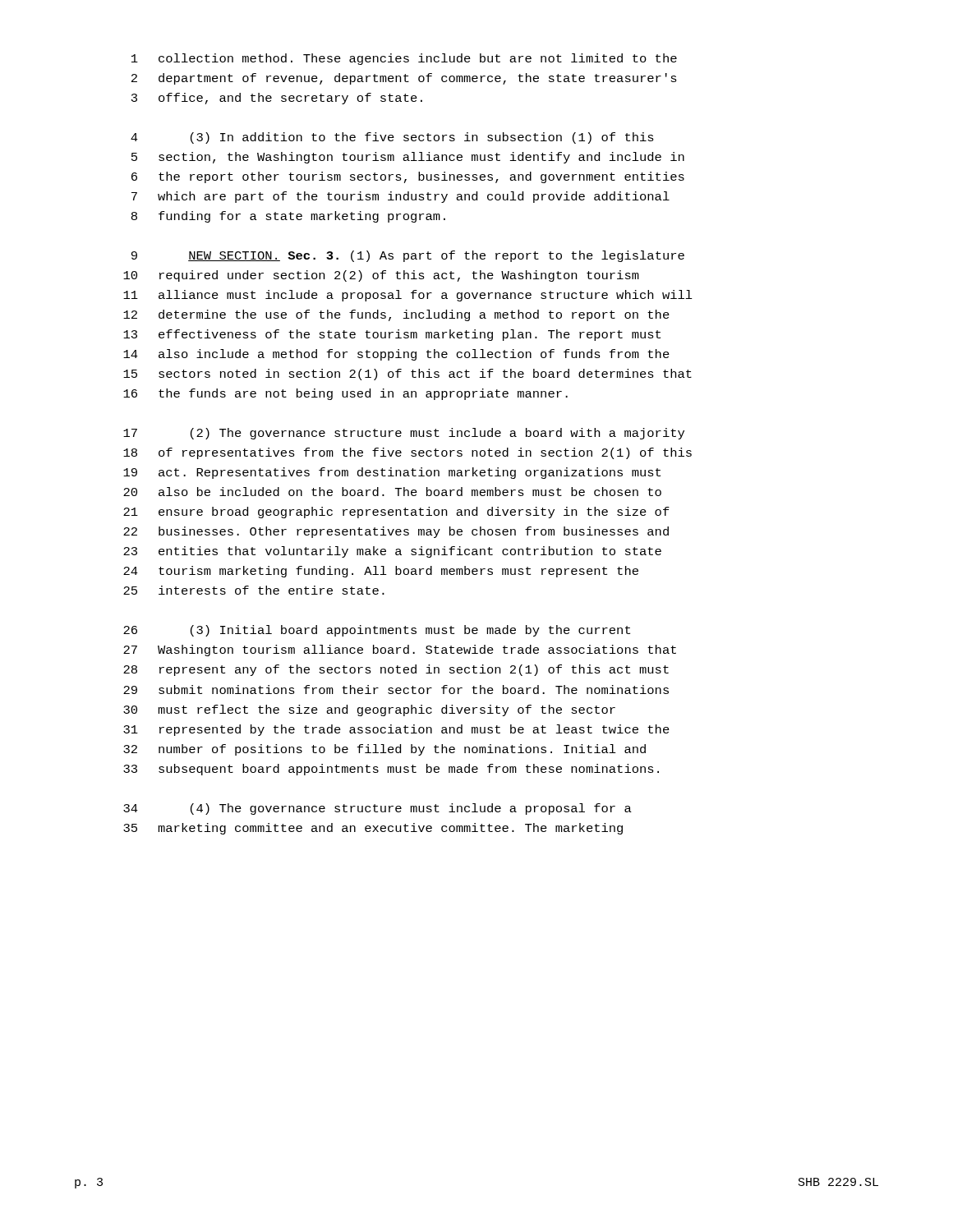This screenshot has width=953, height=1232.
Task: Click on the list item that reads "6 the report"
Action: tap(476, 178)
